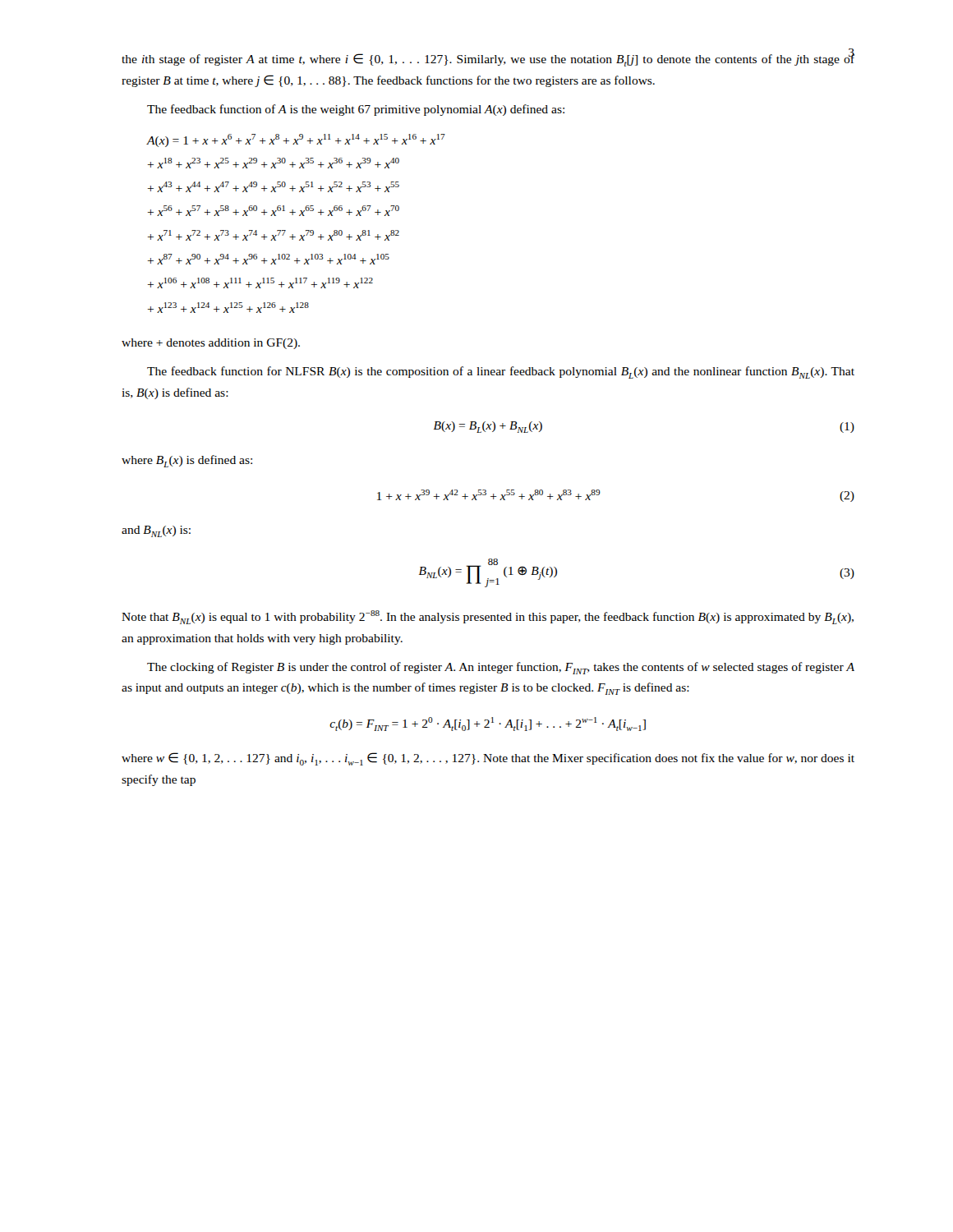Find the text block starting "the ith stage"
953x1232 pixels.
point(488,69)
